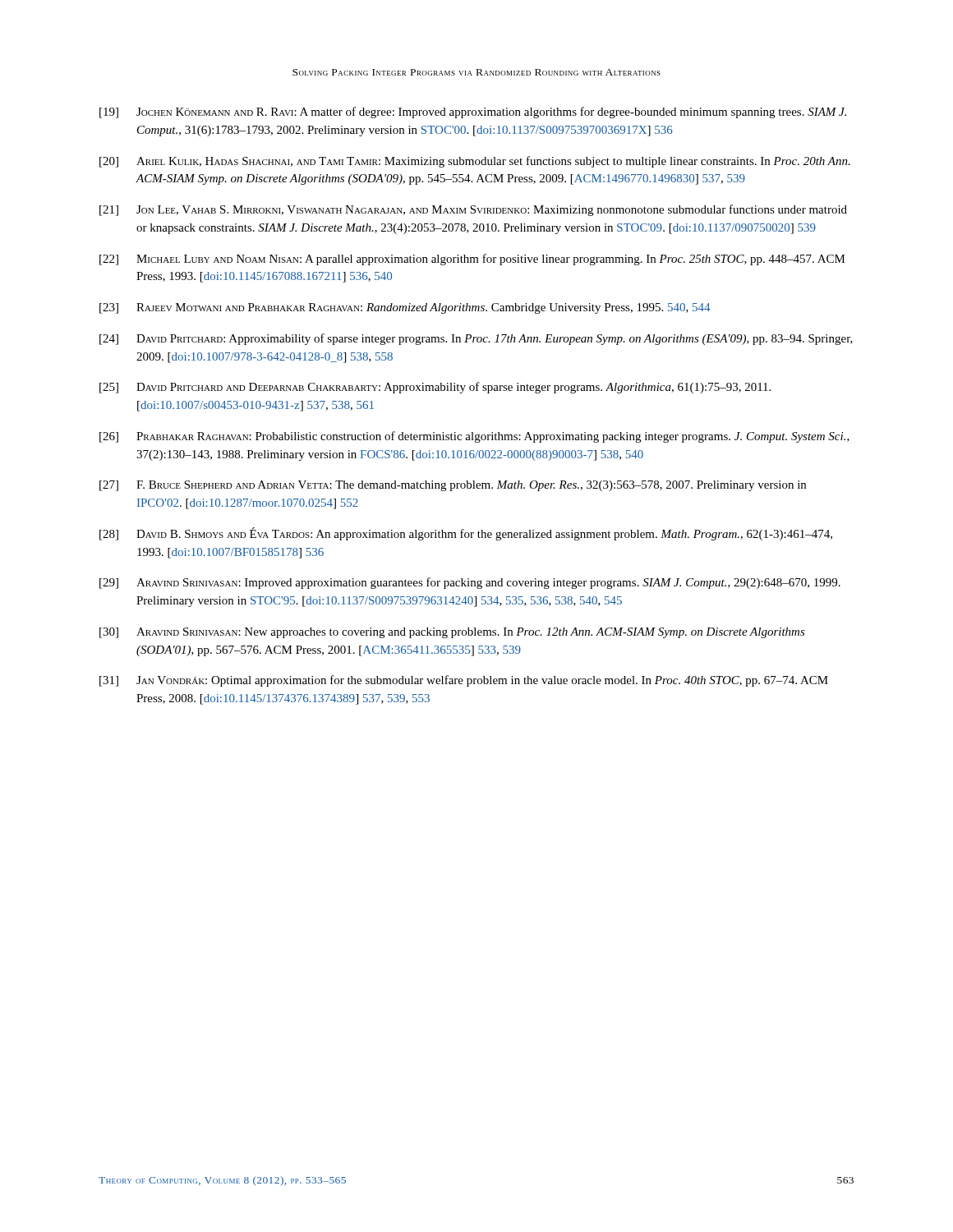953x1232 pixels.
Task: Find the block on this page that starts "[21] Jon Lee, Vahab S. Mirrokni, Viswanath"
Action: point(476,219)
